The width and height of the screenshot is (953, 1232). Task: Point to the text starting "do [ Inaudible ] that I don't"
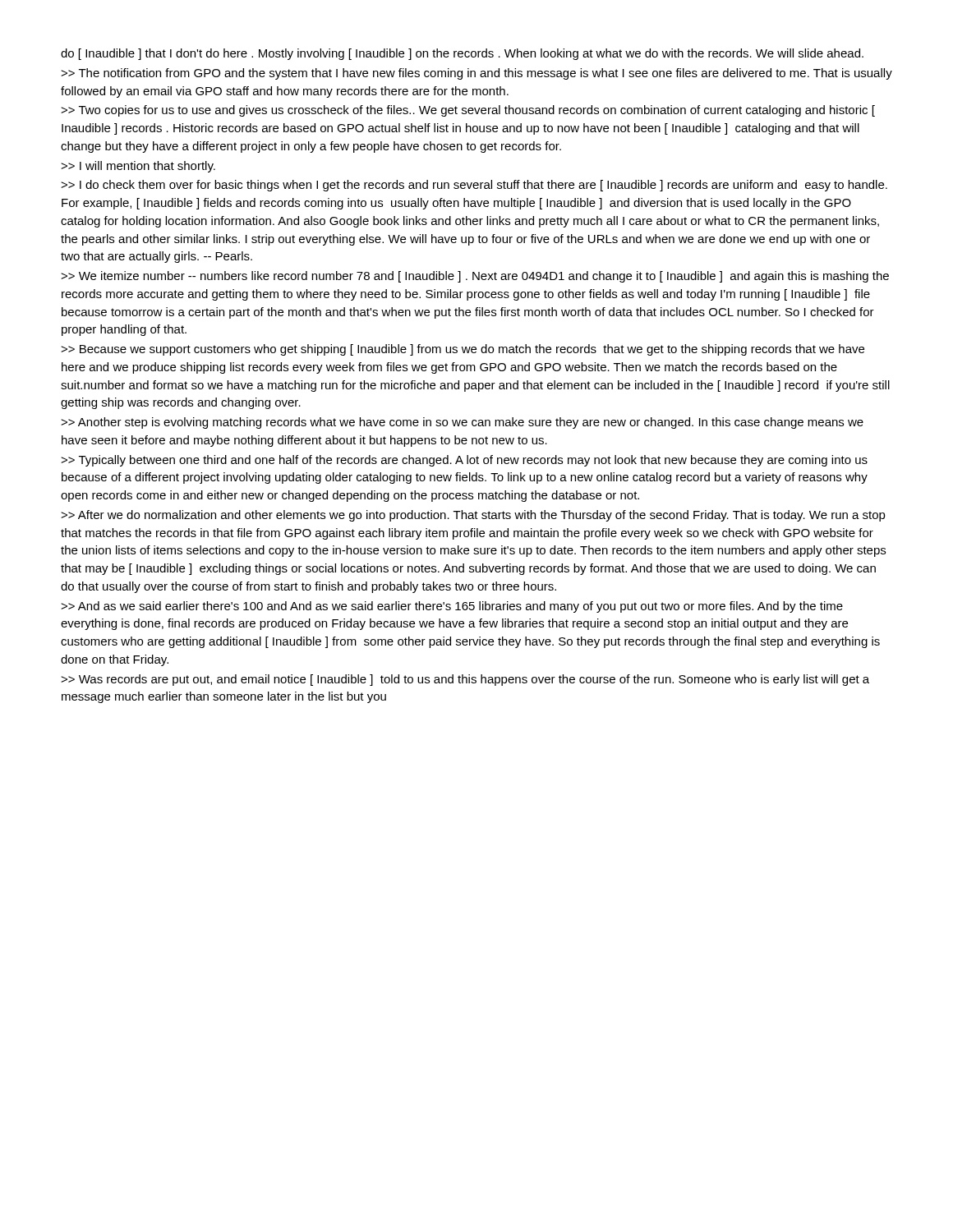coord(476,375)
